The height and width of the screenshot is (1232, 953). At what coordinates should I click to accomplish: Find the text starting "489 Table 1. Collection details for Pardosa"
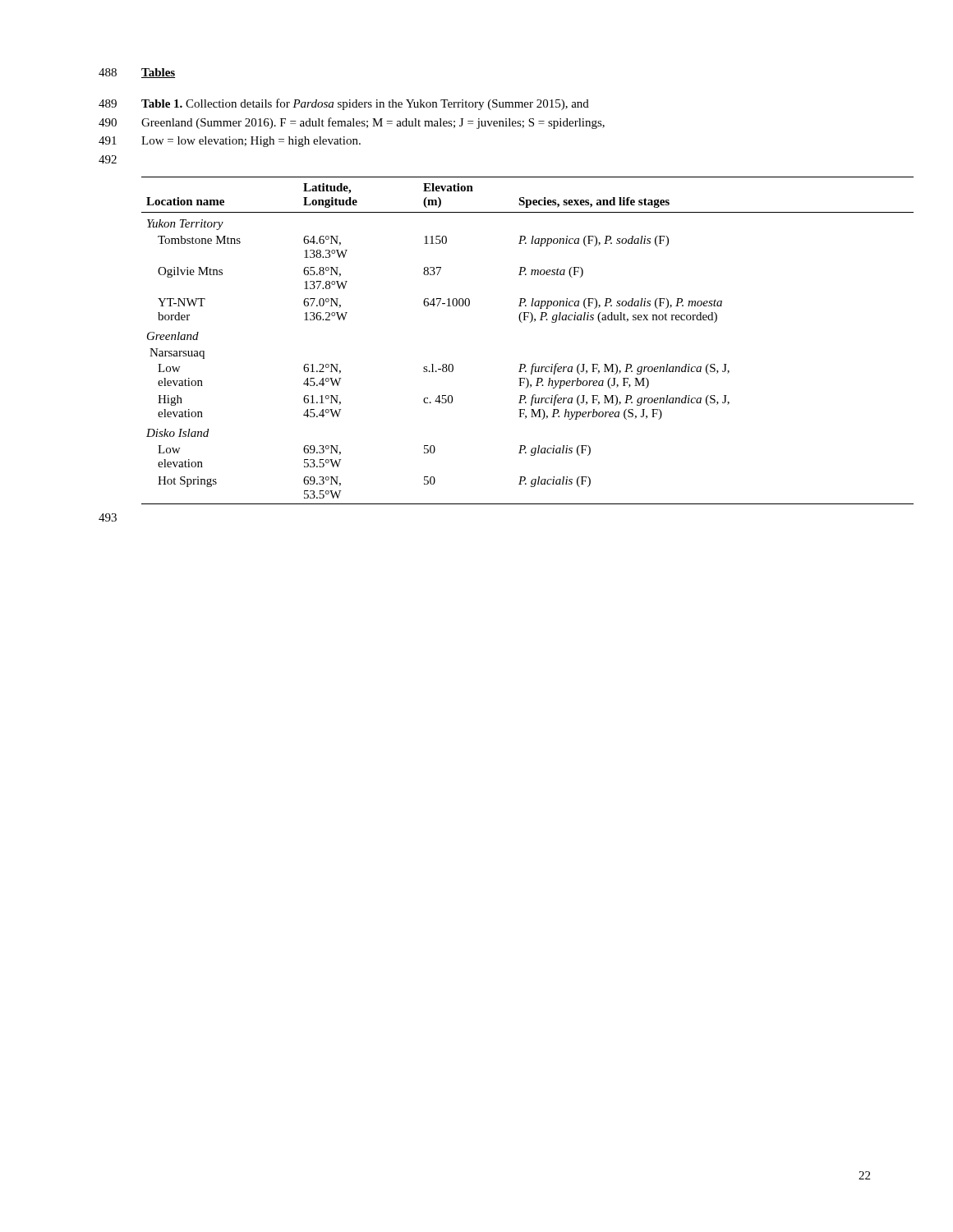tap(485, 131)
